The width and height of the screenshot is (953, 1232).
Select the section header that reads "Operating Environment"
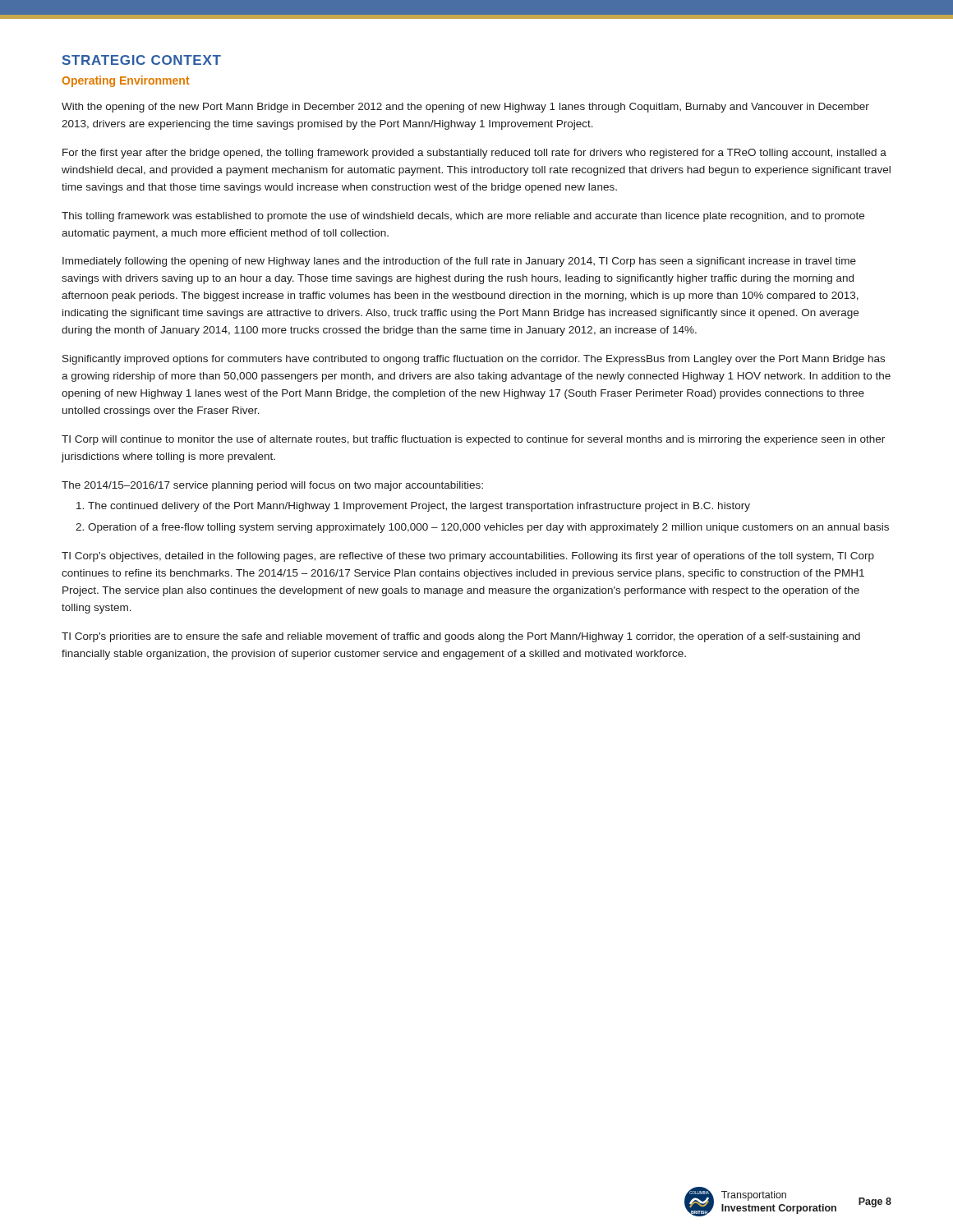(x=126, y=81)
